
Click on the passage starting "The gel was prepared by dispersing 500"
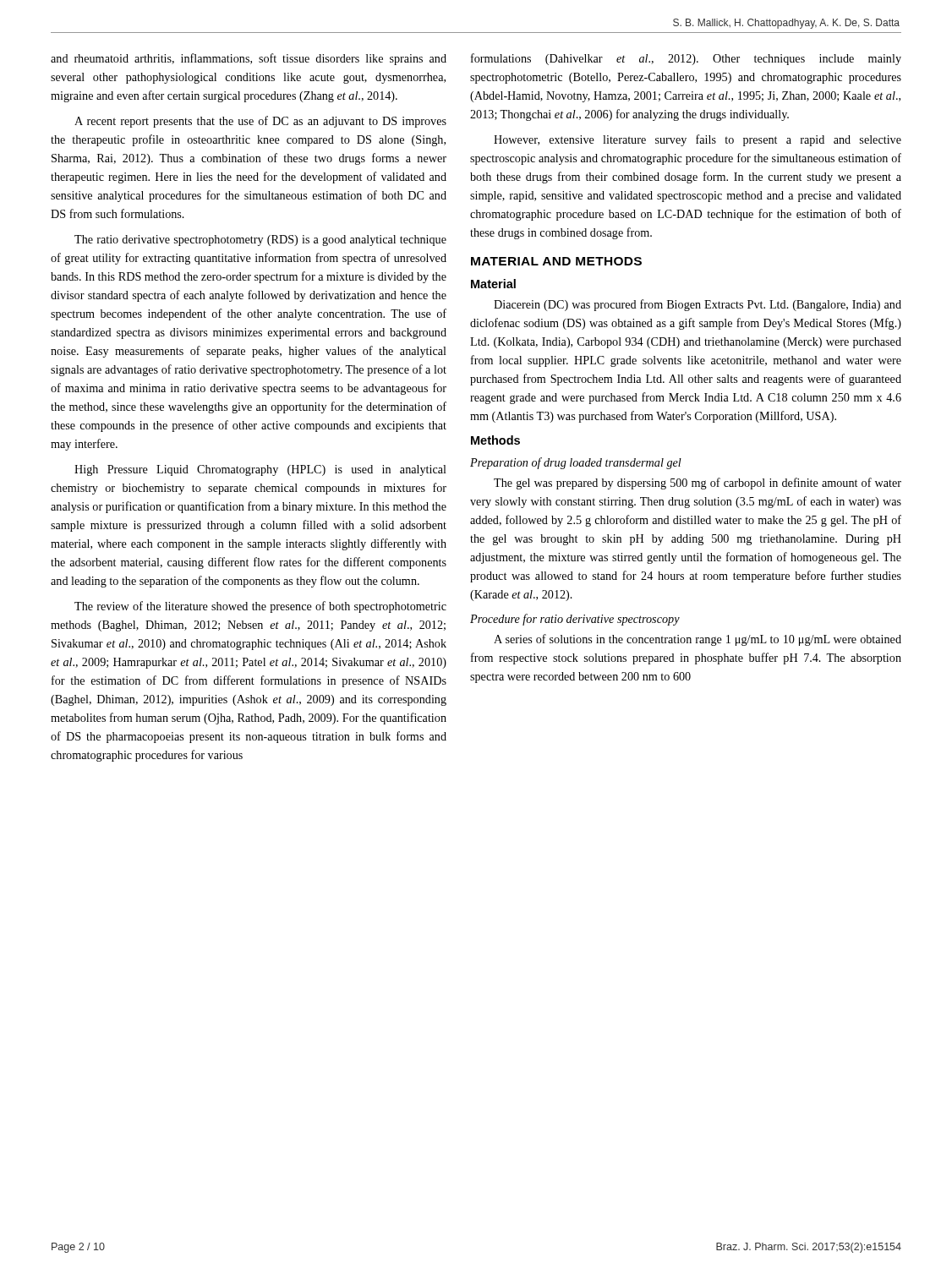[x=686, y=538]
